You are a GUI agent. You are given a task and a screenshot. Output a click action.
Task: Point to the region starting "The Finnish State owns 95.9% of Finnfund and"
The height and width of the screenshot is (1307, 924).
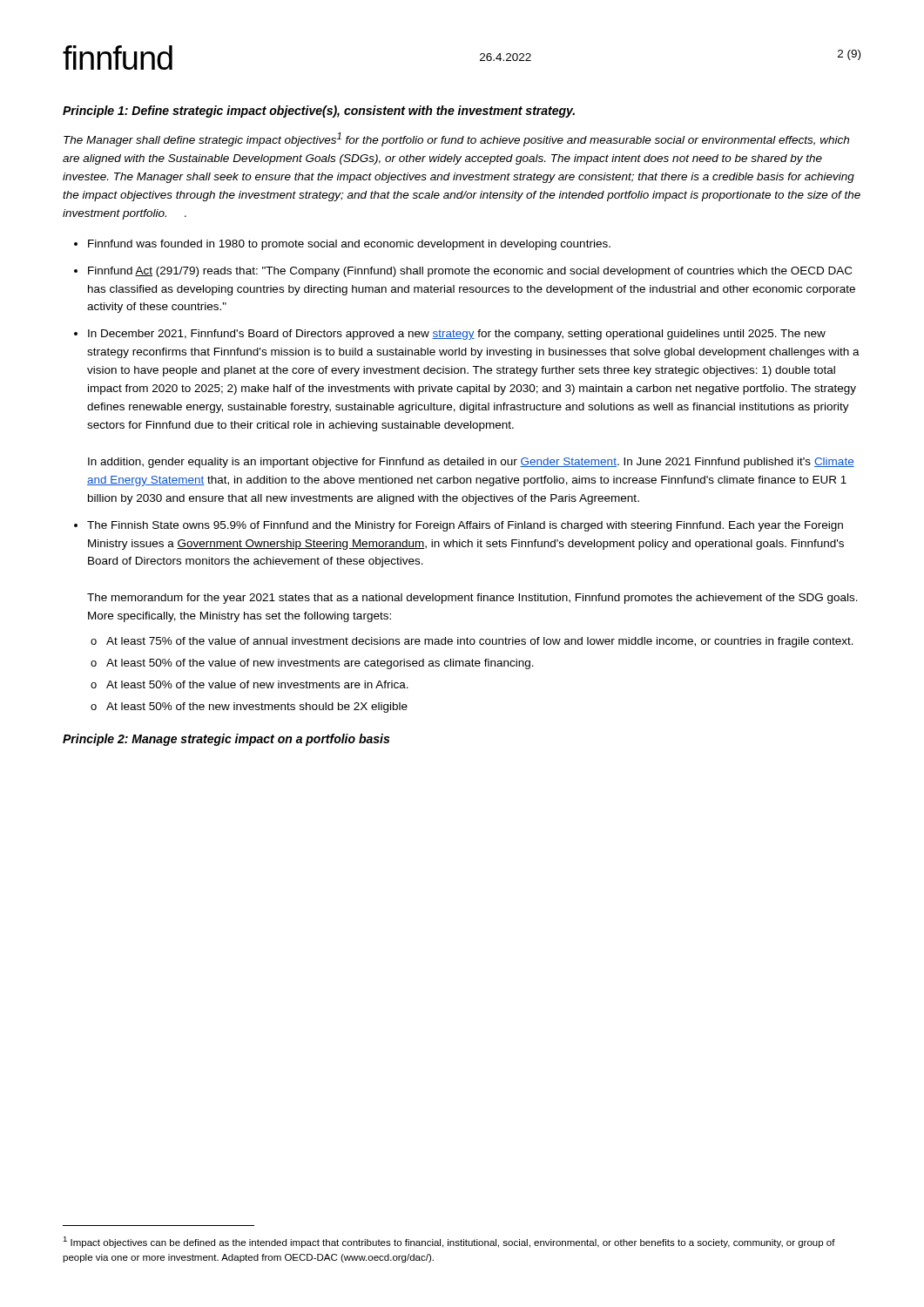pos(465,526)
